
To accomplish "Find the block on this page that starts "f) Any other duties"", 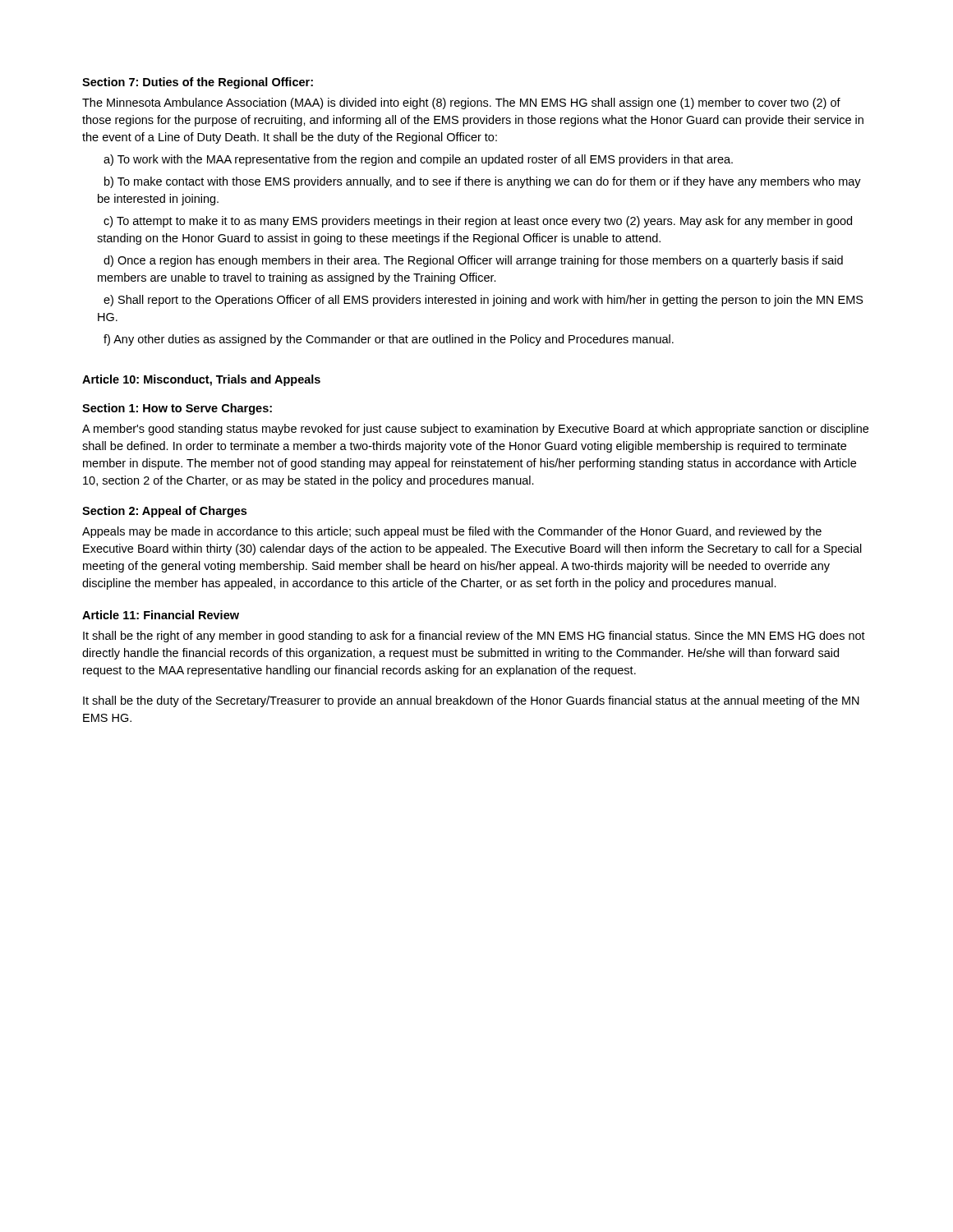I will 386,339.
